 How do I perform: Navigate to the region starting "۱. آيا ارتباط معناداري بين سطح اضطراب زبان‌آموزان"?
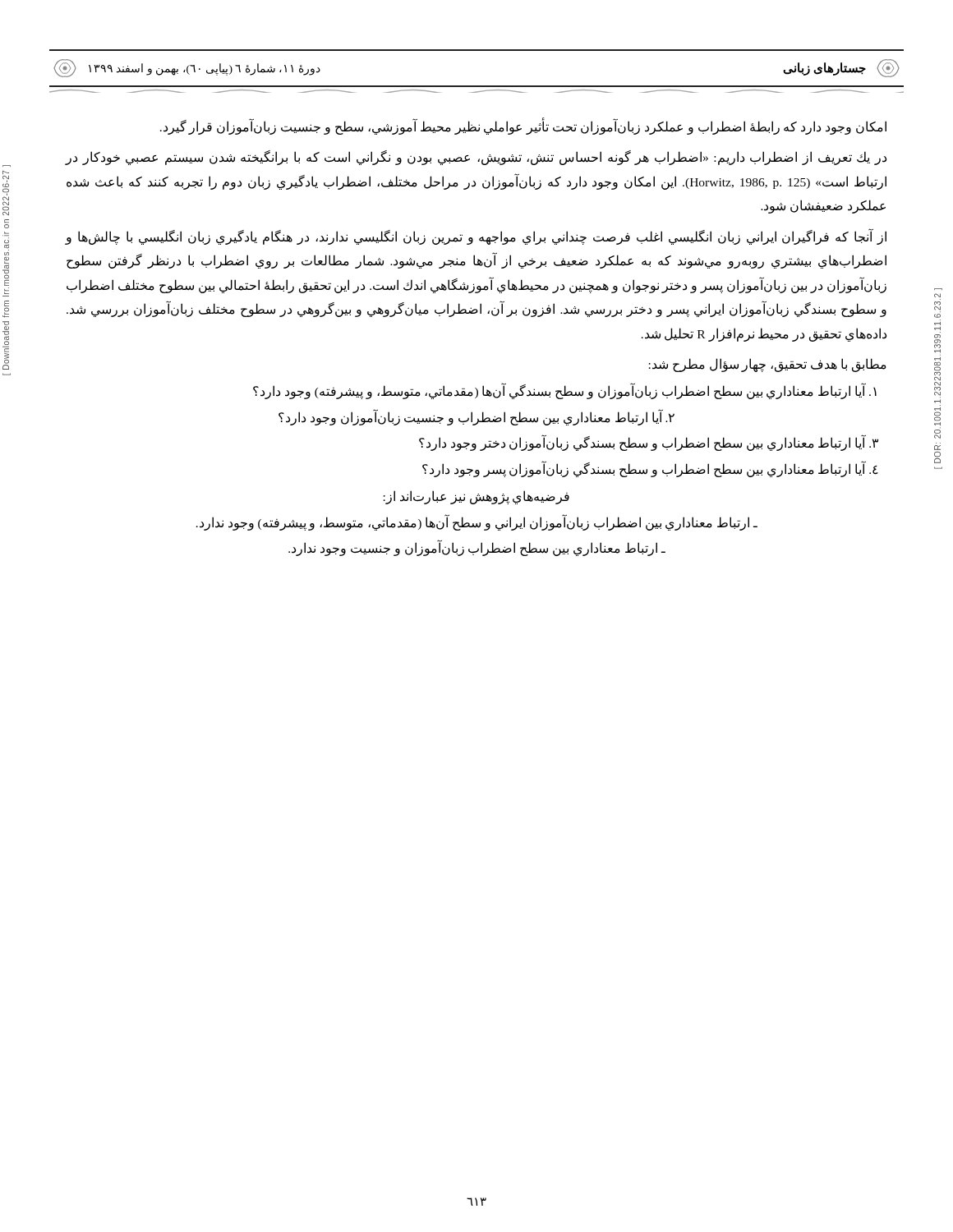click(x=566, y=392)
